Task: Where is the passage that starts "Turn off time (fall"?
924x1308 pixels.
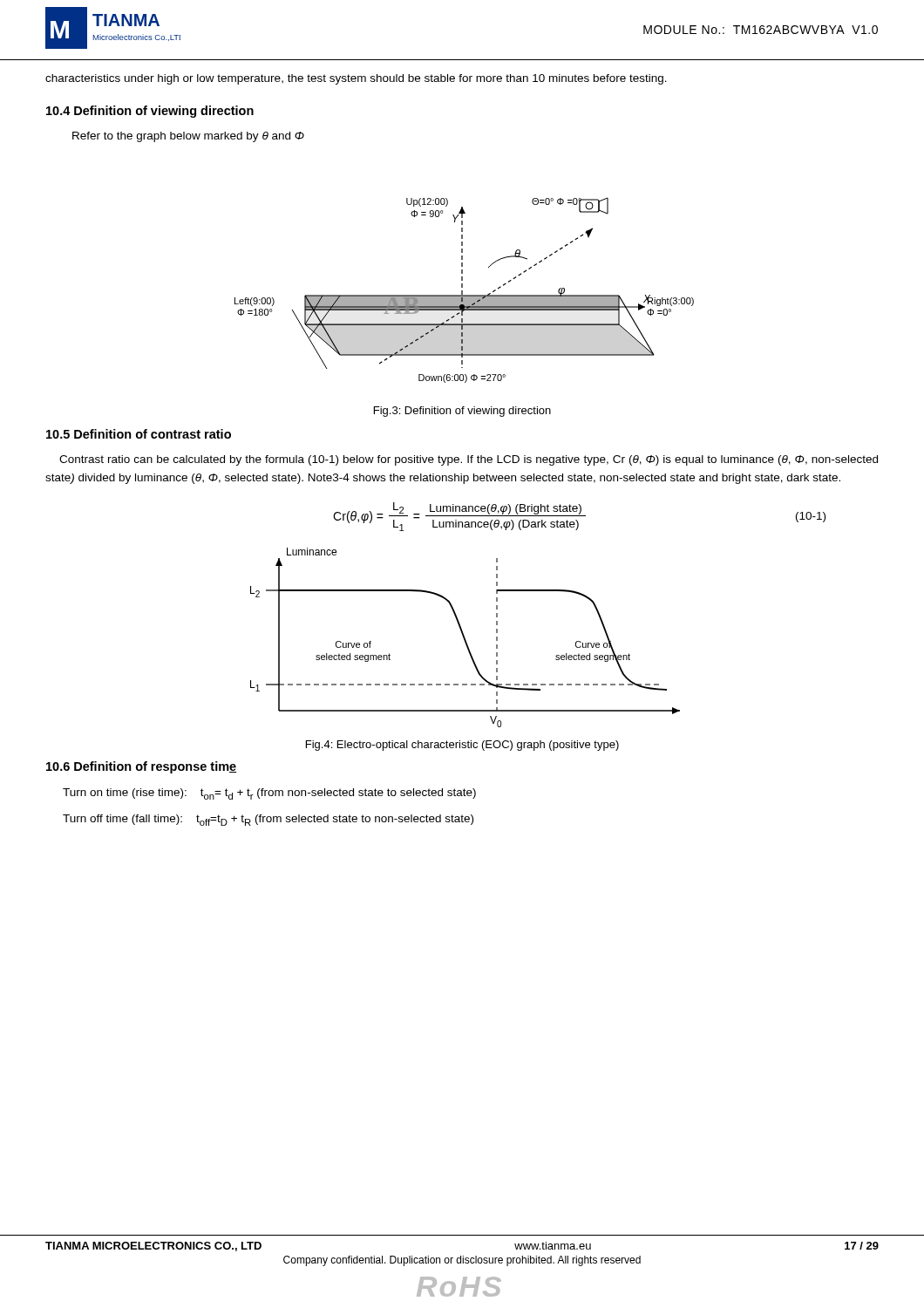Action: 268,820
